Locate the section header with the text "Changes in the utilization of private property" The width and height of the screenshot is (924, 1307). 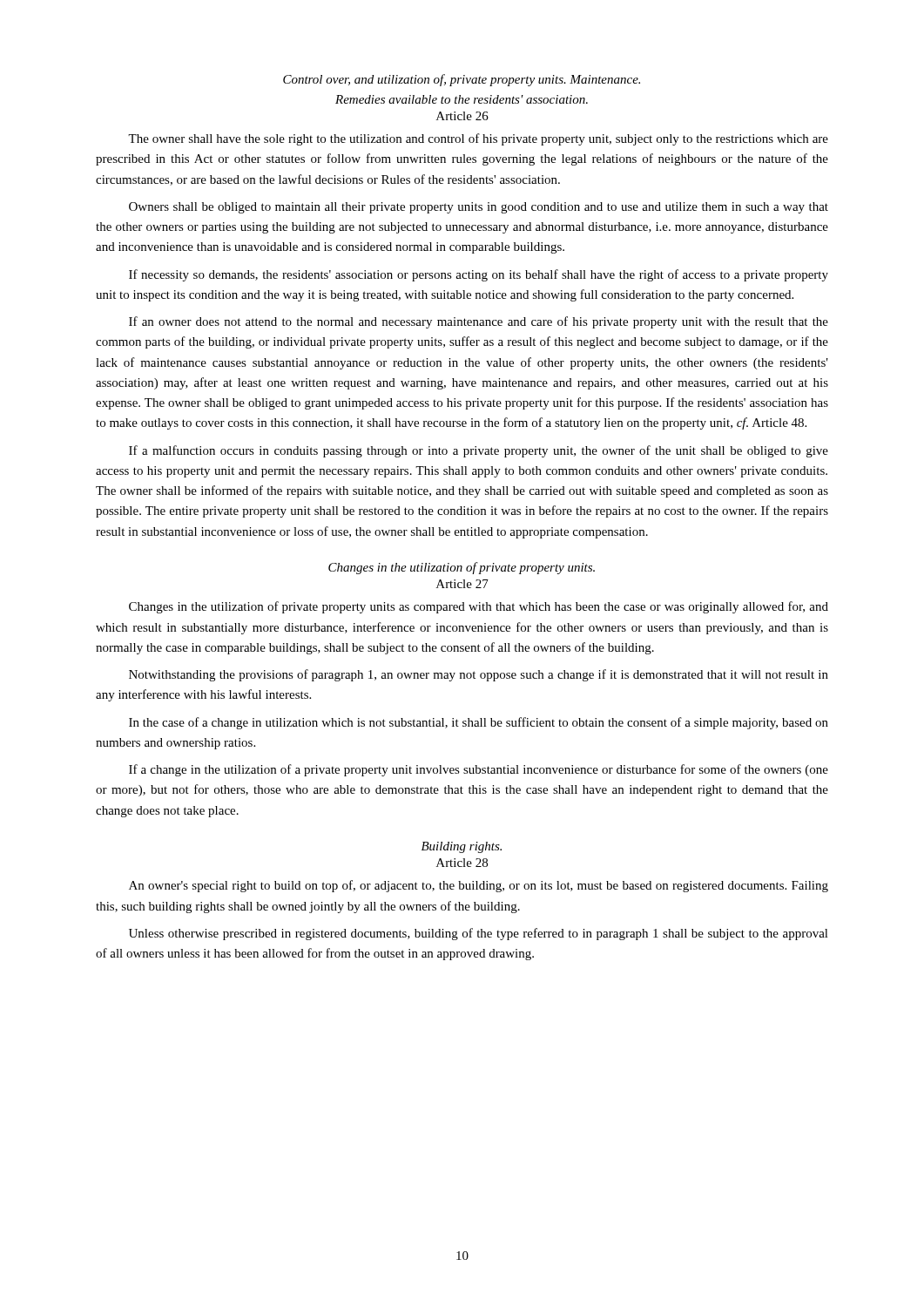[x=462, y=567]
